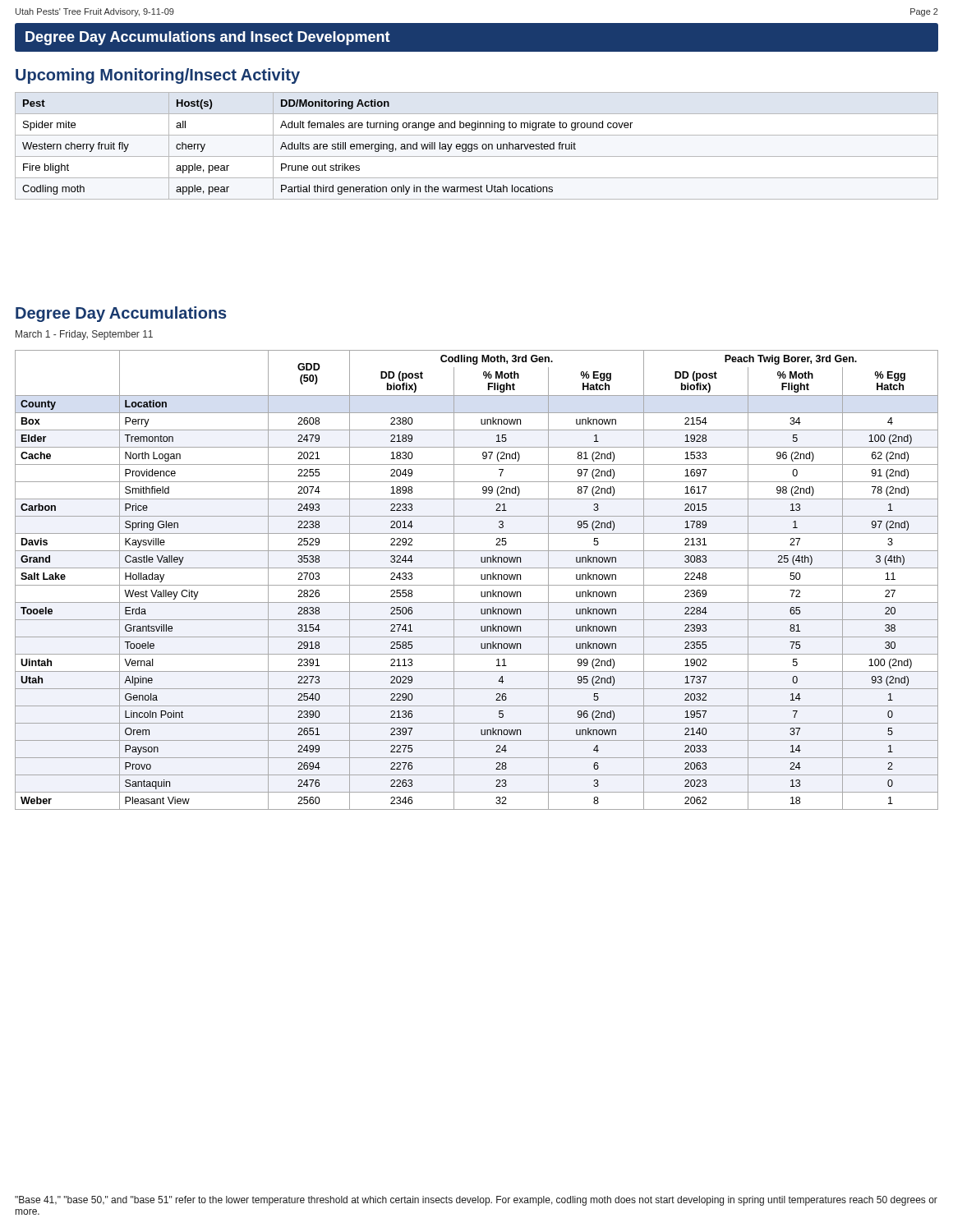Find "Degree Day Accumulations" on this page
Image resolution: width=953 pixels, height=1232 pixels.
pos(121,313)
